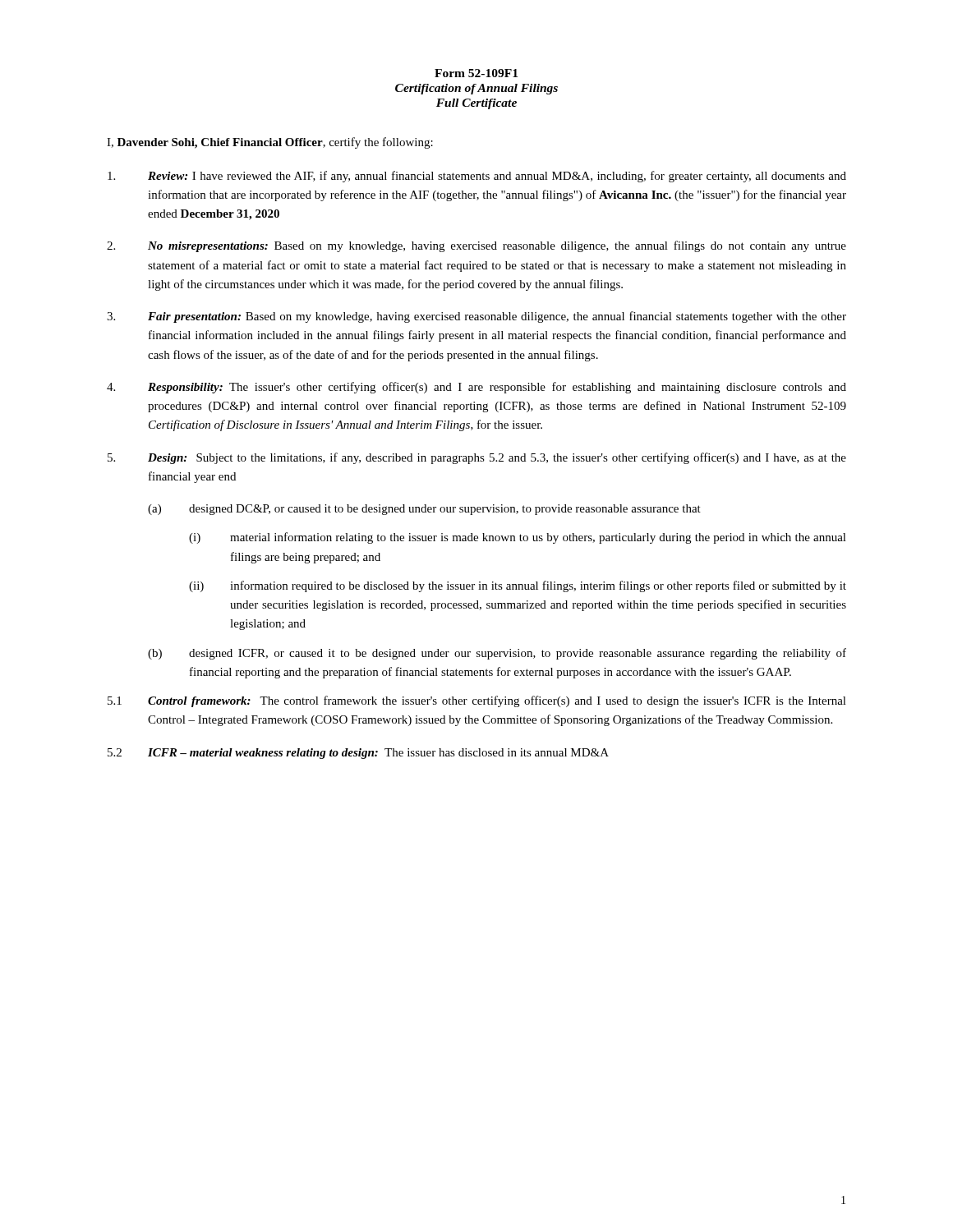Locate the text block starting "I, Davender Sohi, Chief Financial"
Viewport: 953px width, 1232px height.
tap(270, 142)
